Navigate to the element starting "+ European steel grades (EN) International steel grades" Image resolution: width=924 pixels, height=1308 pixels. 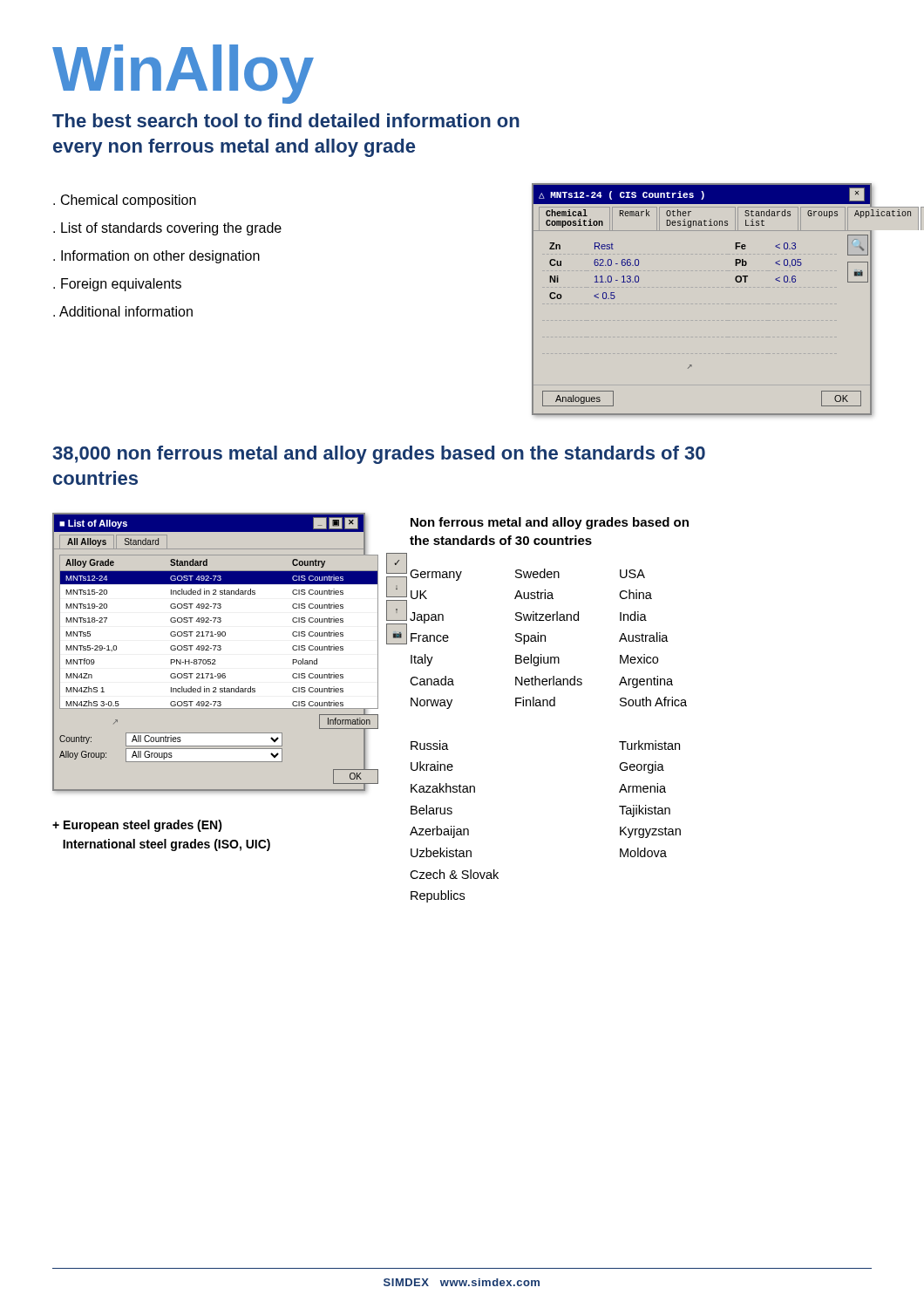(161, 834)
